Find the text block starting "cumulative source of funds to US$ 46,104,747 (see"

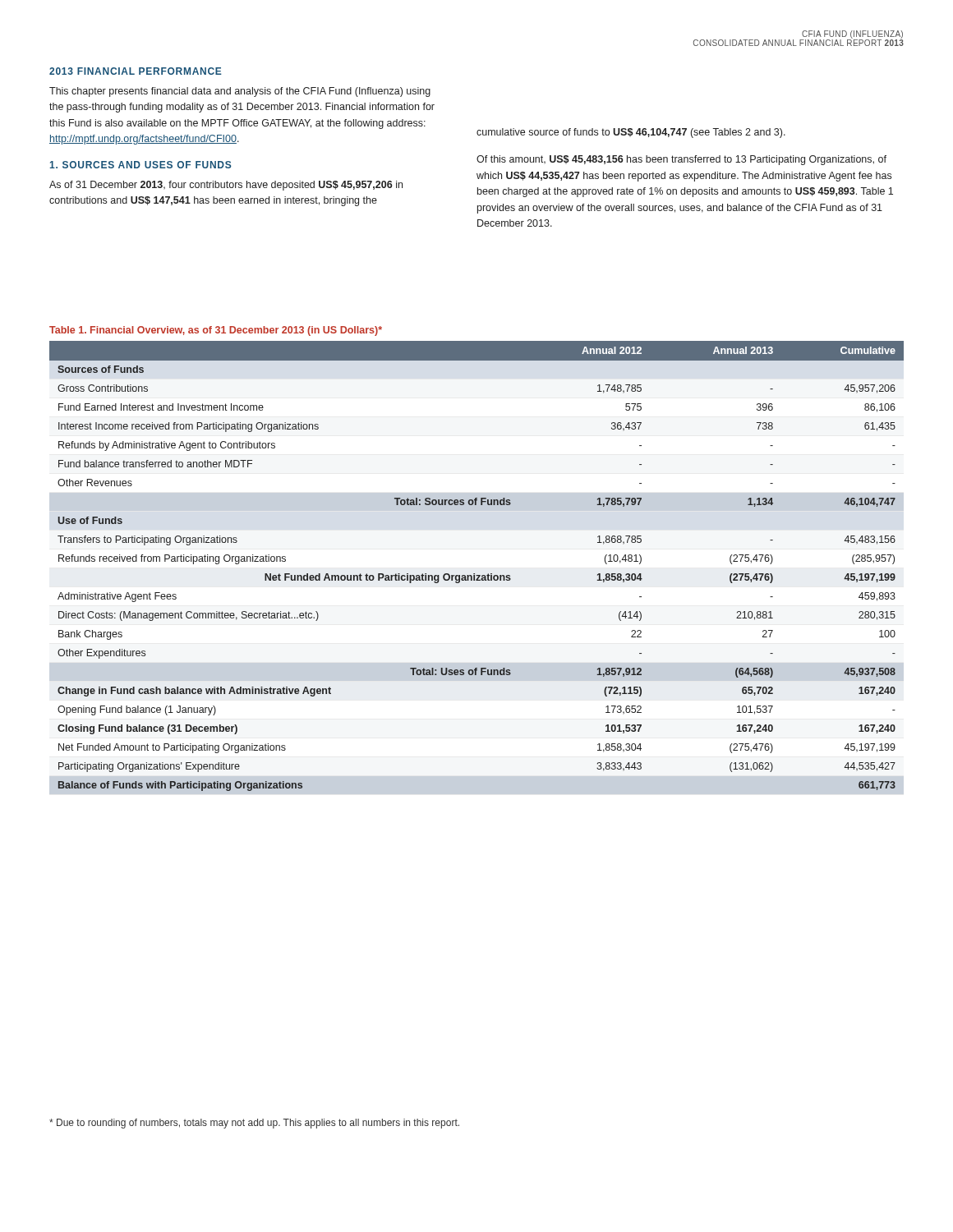631,132
